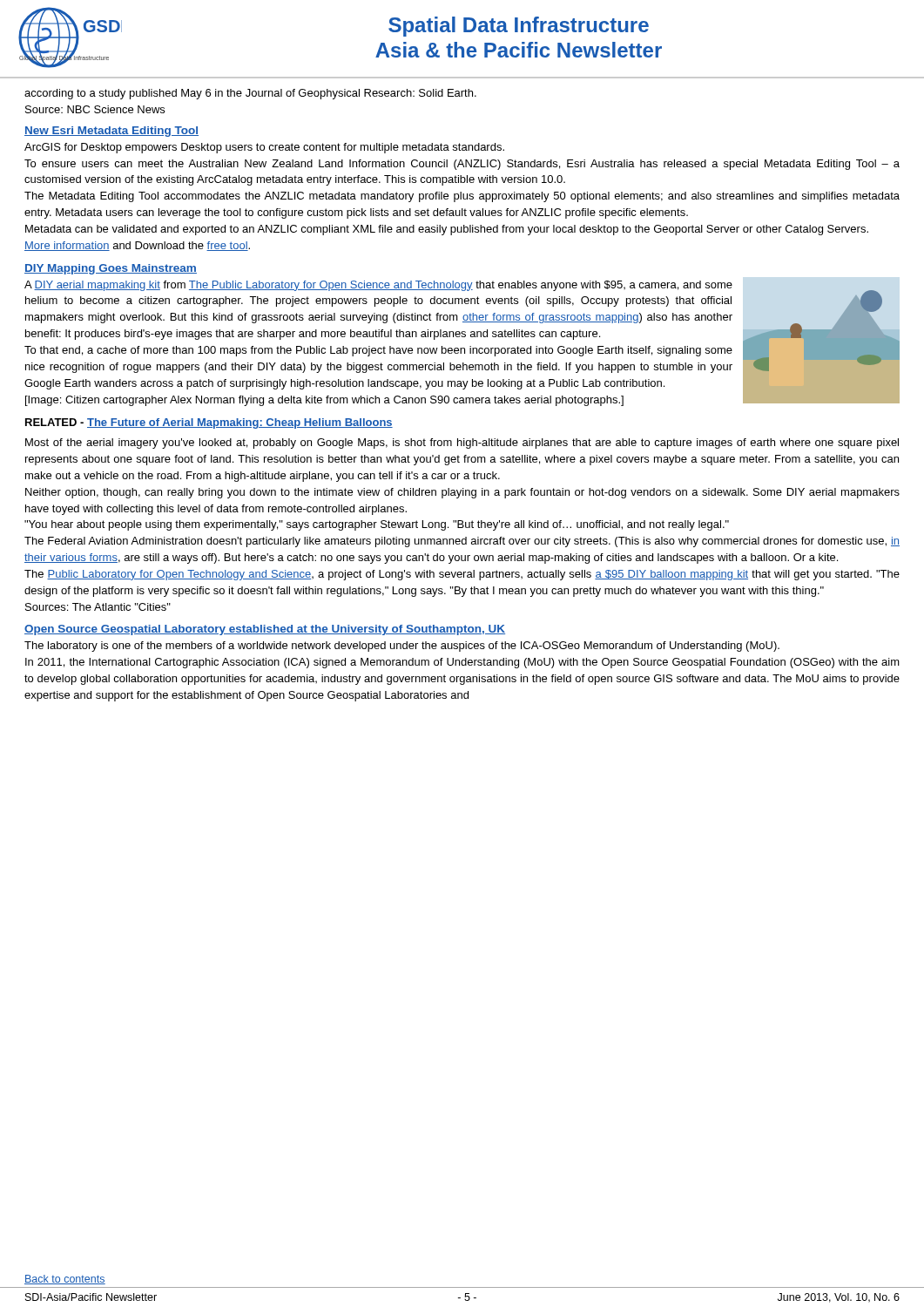Screen dimensions: 1307x924
Task: Where is the section header that starts "DIY Mapping Goes"?
Action: pos(111,268)
